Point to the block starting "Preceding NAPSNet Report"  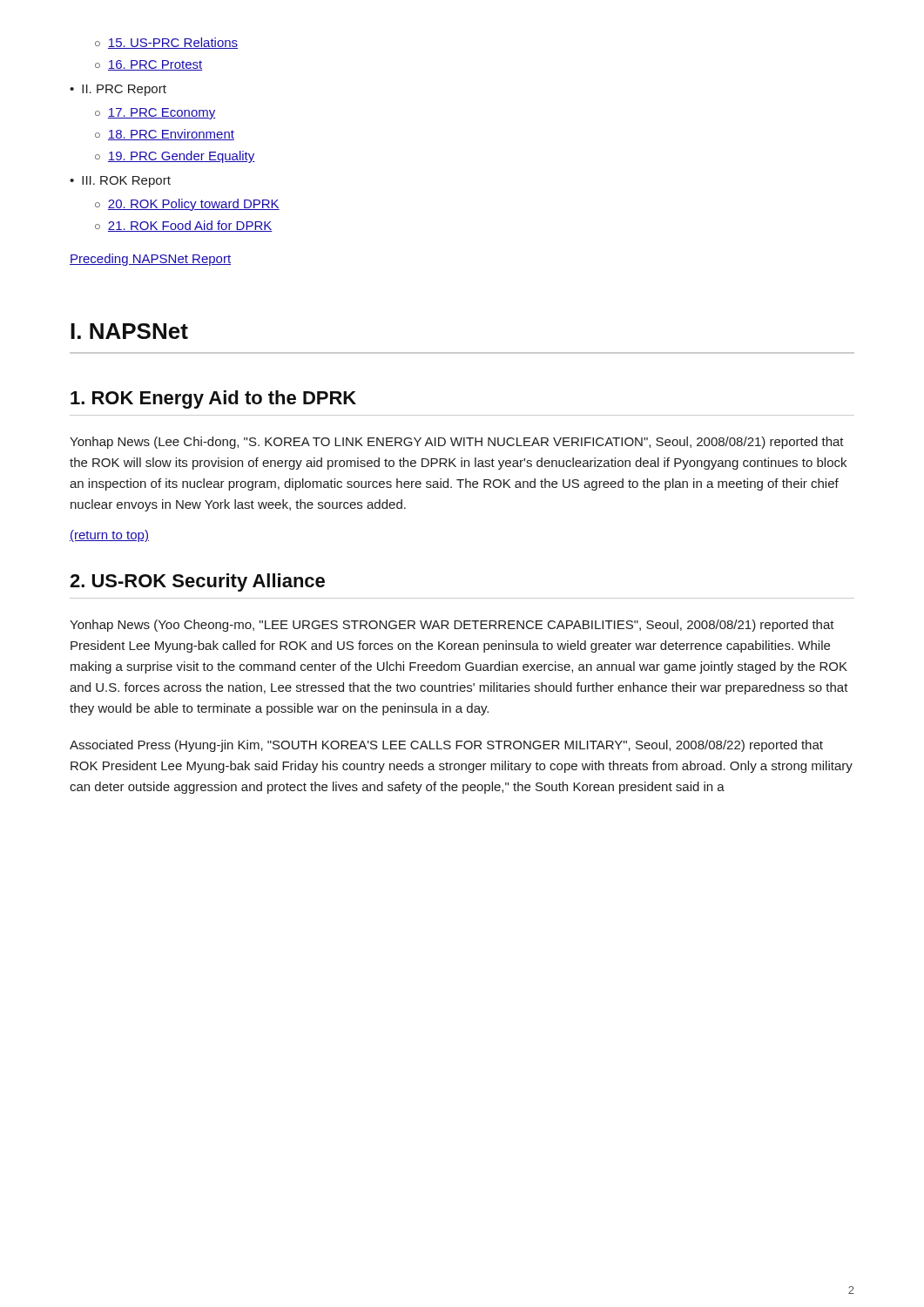tap(150, 258)
